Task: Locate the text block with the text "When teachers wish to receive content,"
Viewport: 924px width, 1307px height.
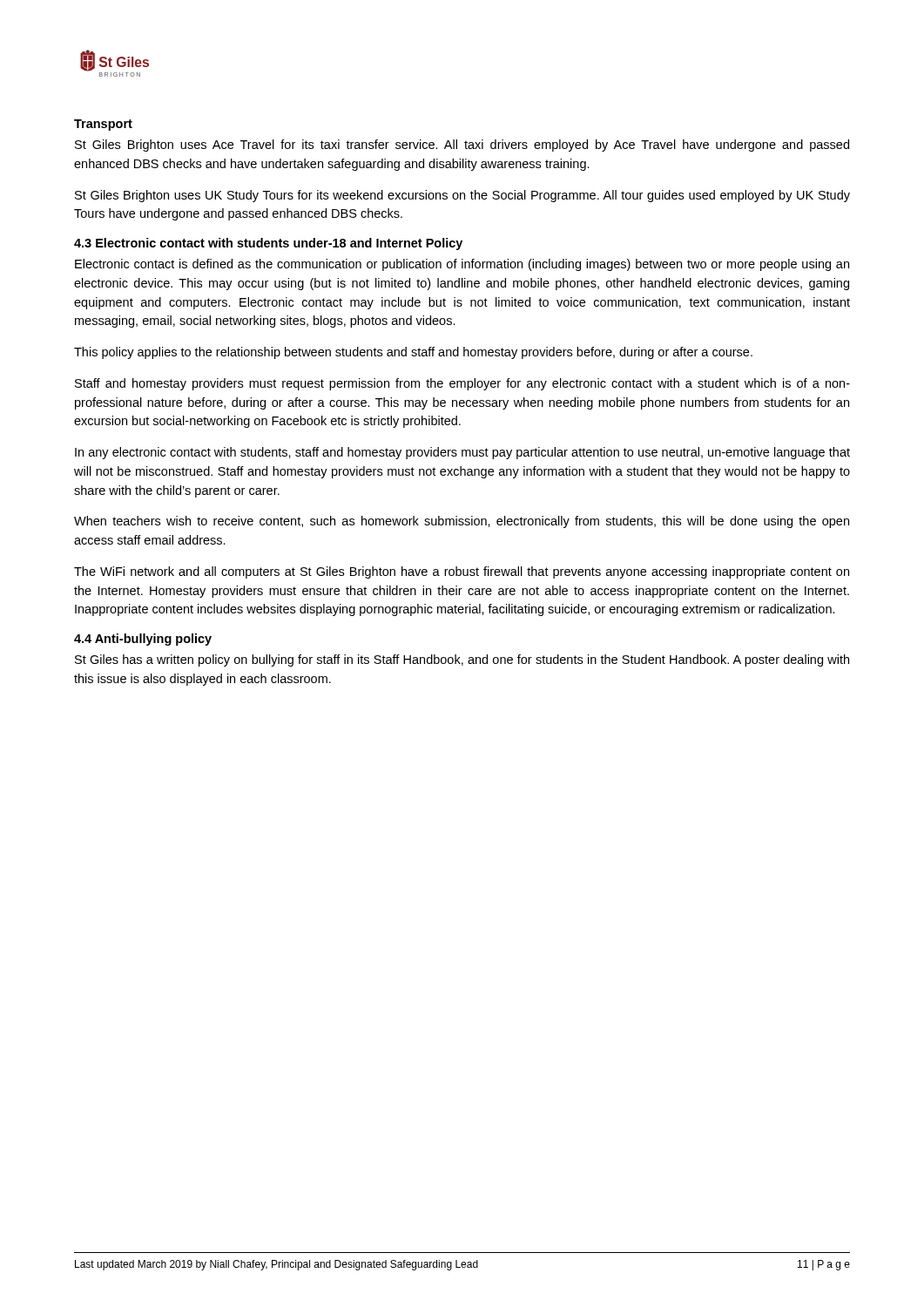Action: coord(462,532)
